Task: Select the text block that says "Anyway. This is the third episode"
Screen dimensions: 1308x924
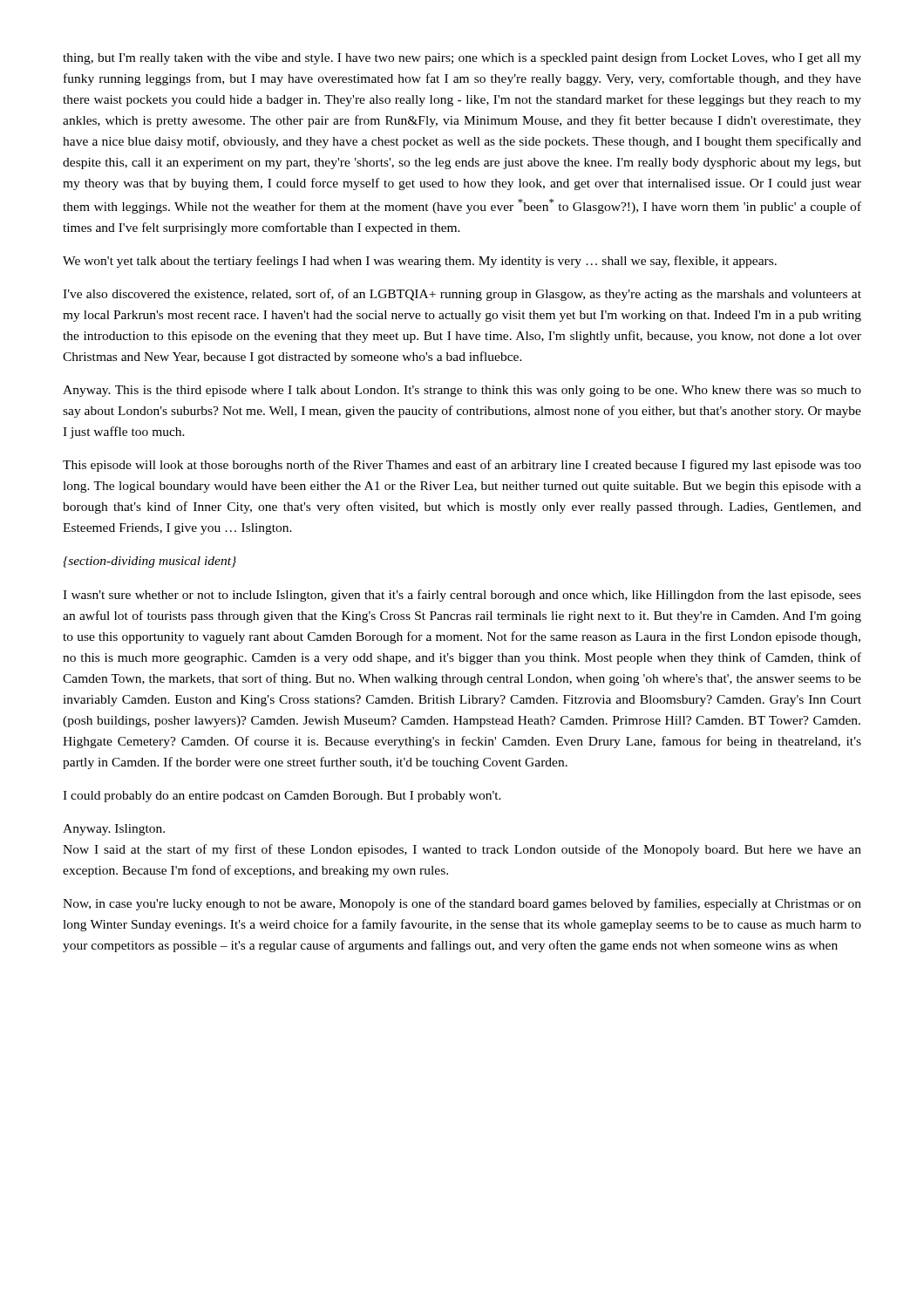Action: point(462,411)
